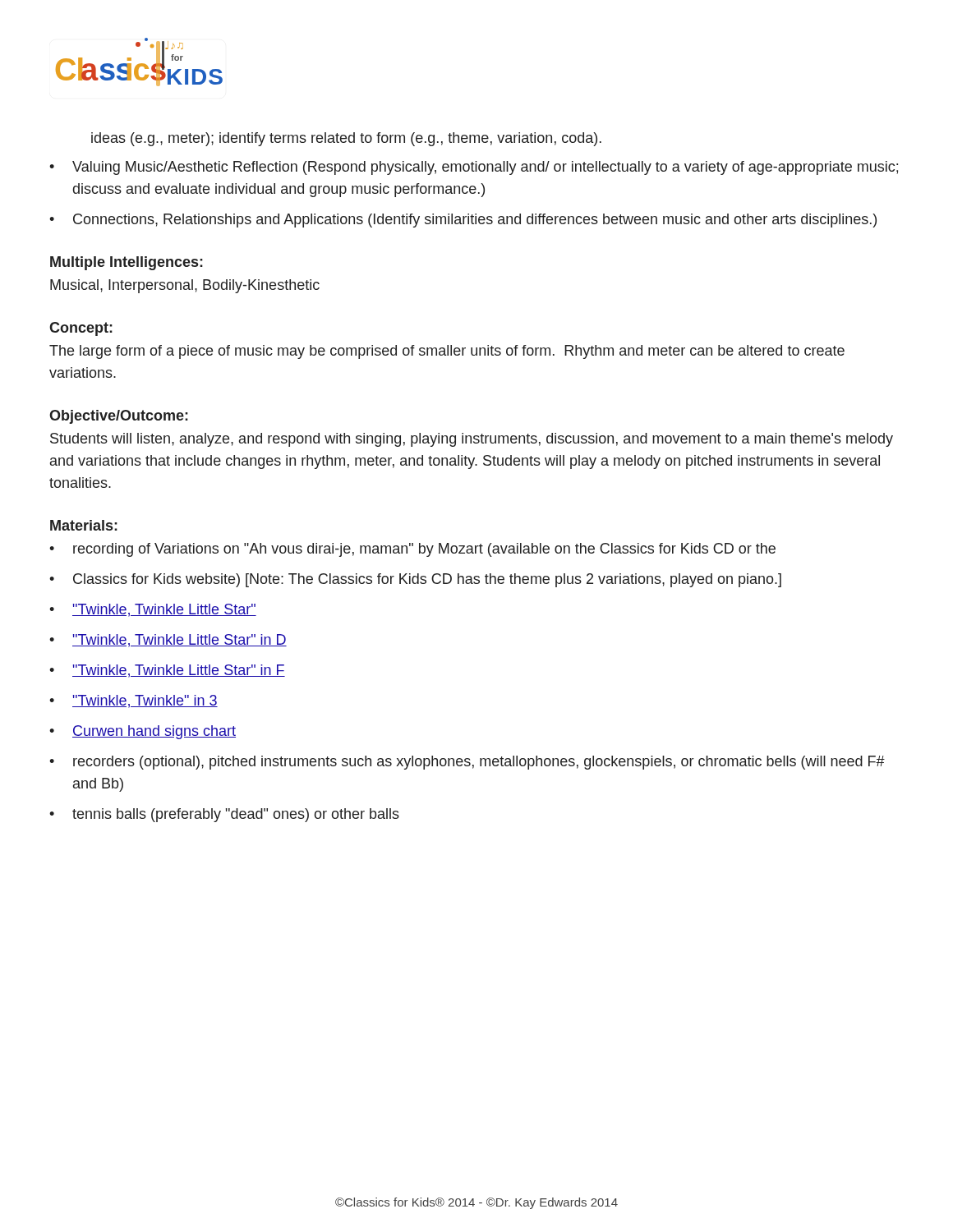Find the text starting "Students will listen, analyze, and respond with"
The width and height of the screenshot is (953, 1232).
(x=471, y=461)
